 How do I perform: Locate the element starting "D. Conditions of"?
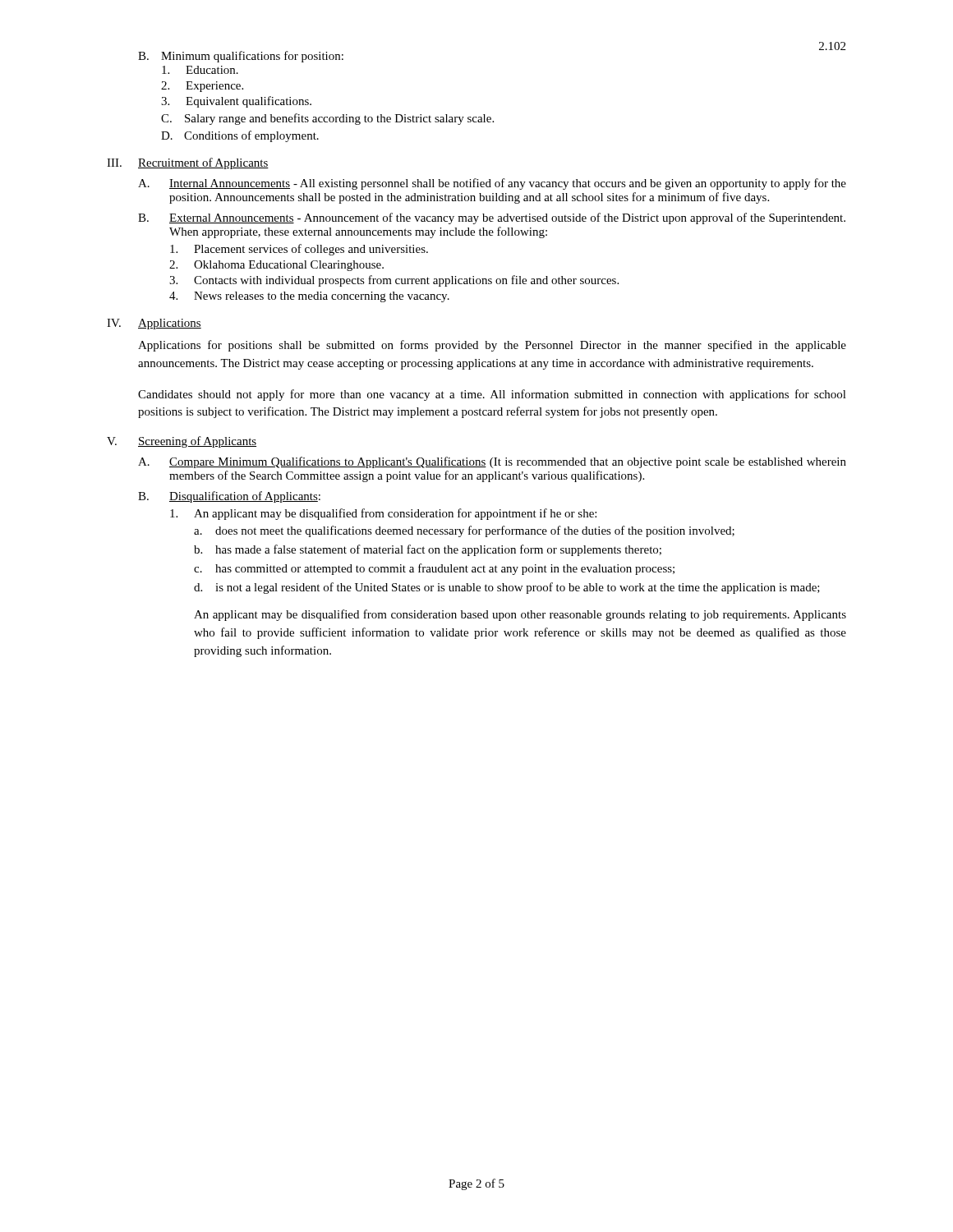240,136
